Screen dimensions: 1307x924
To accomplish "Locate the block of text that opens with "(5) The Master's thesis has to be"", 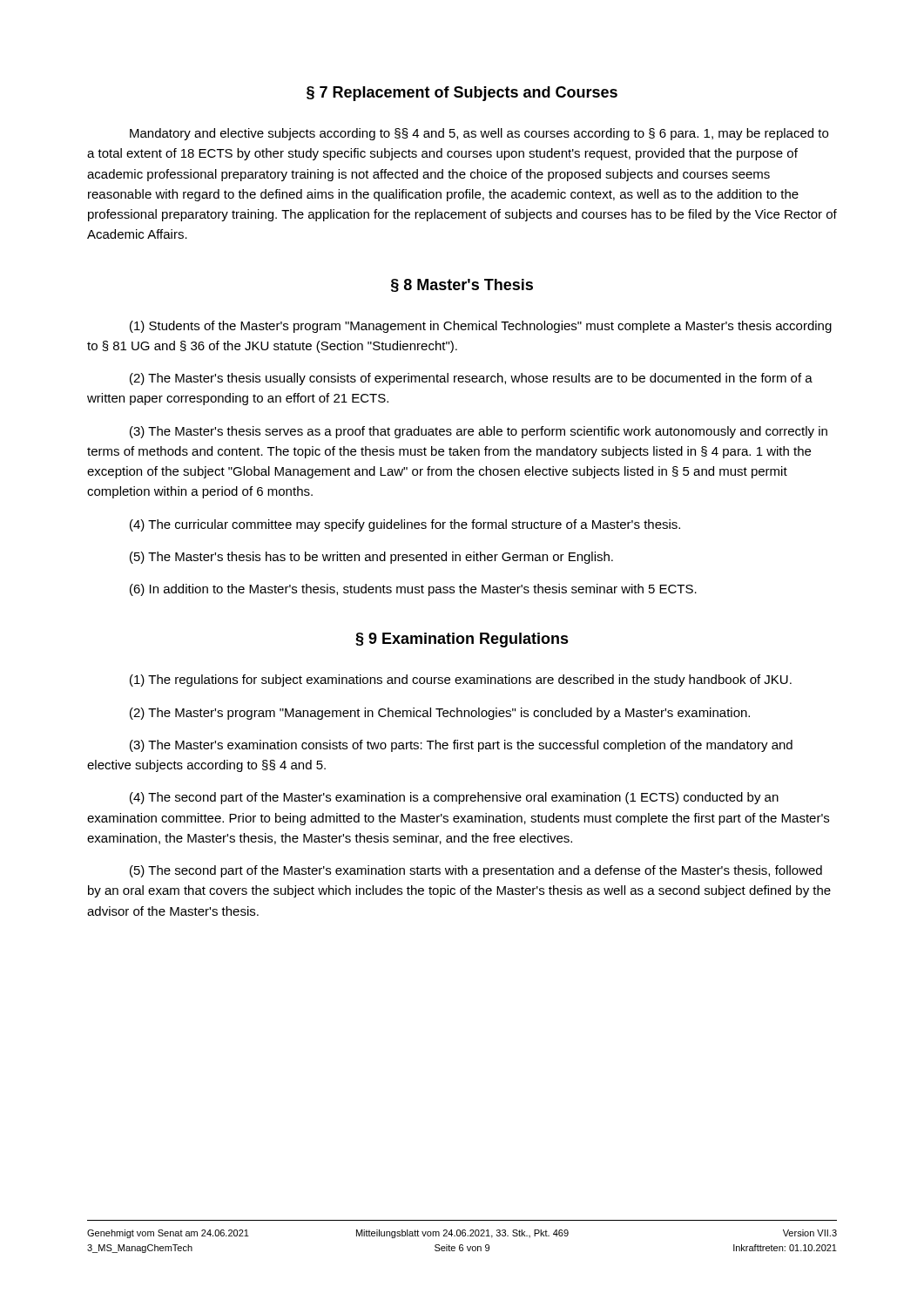I will (483, 556).
